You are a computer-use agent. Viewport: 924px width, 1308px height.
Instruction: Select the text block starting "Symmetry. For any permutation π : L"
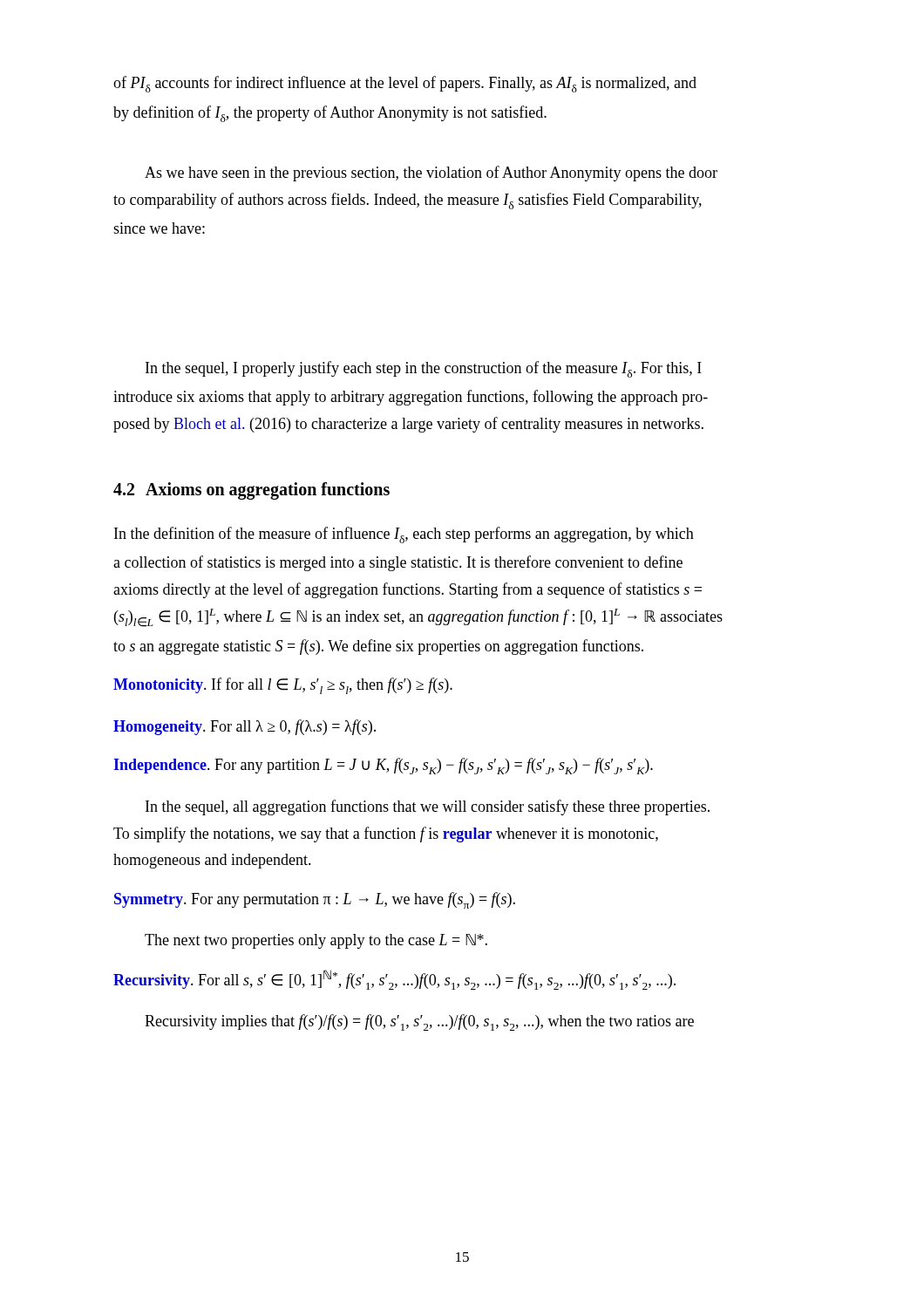pyautogui.click(x=462, y=900)
